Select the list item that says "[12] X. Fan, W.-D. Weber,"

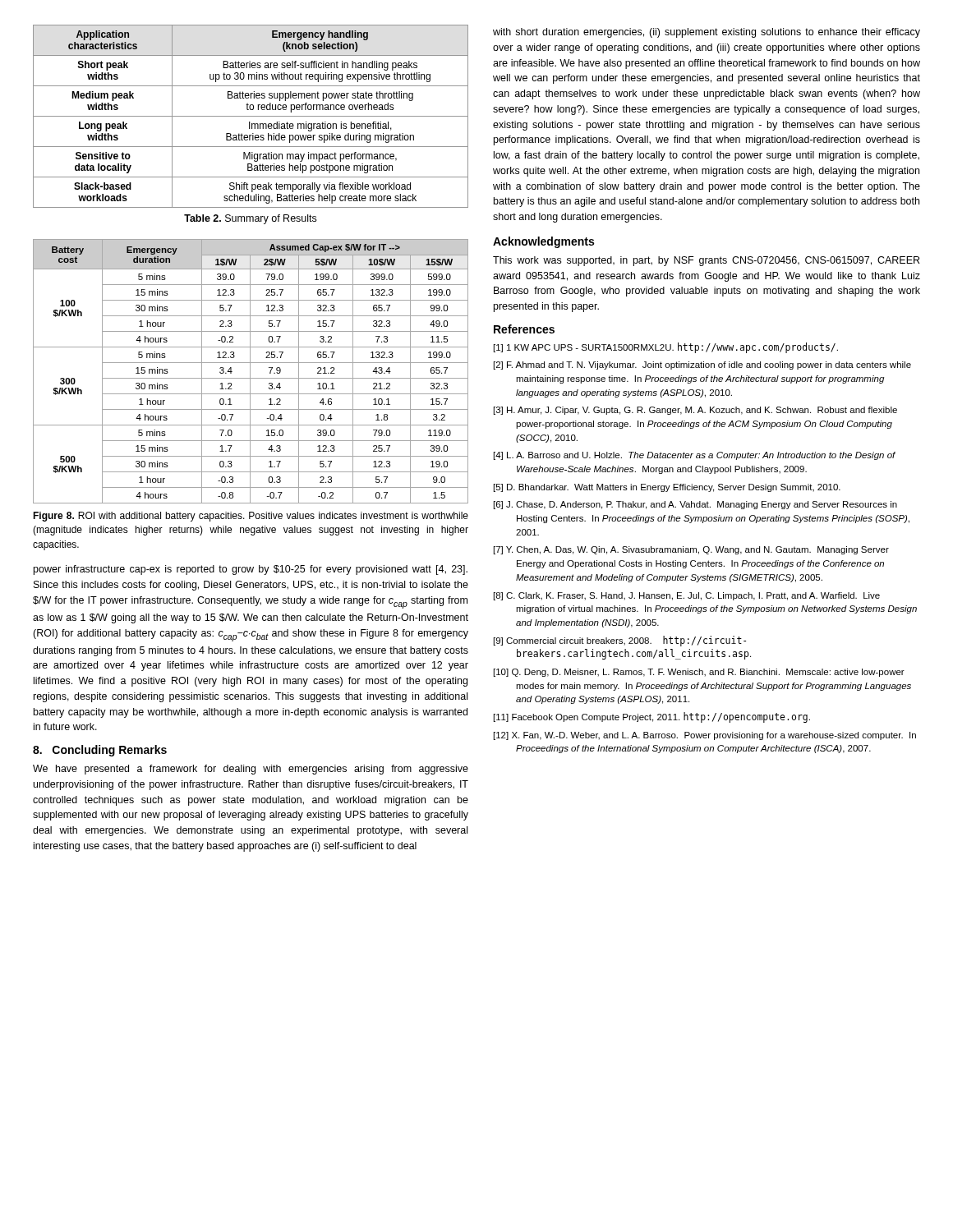[x=705, y=742]
